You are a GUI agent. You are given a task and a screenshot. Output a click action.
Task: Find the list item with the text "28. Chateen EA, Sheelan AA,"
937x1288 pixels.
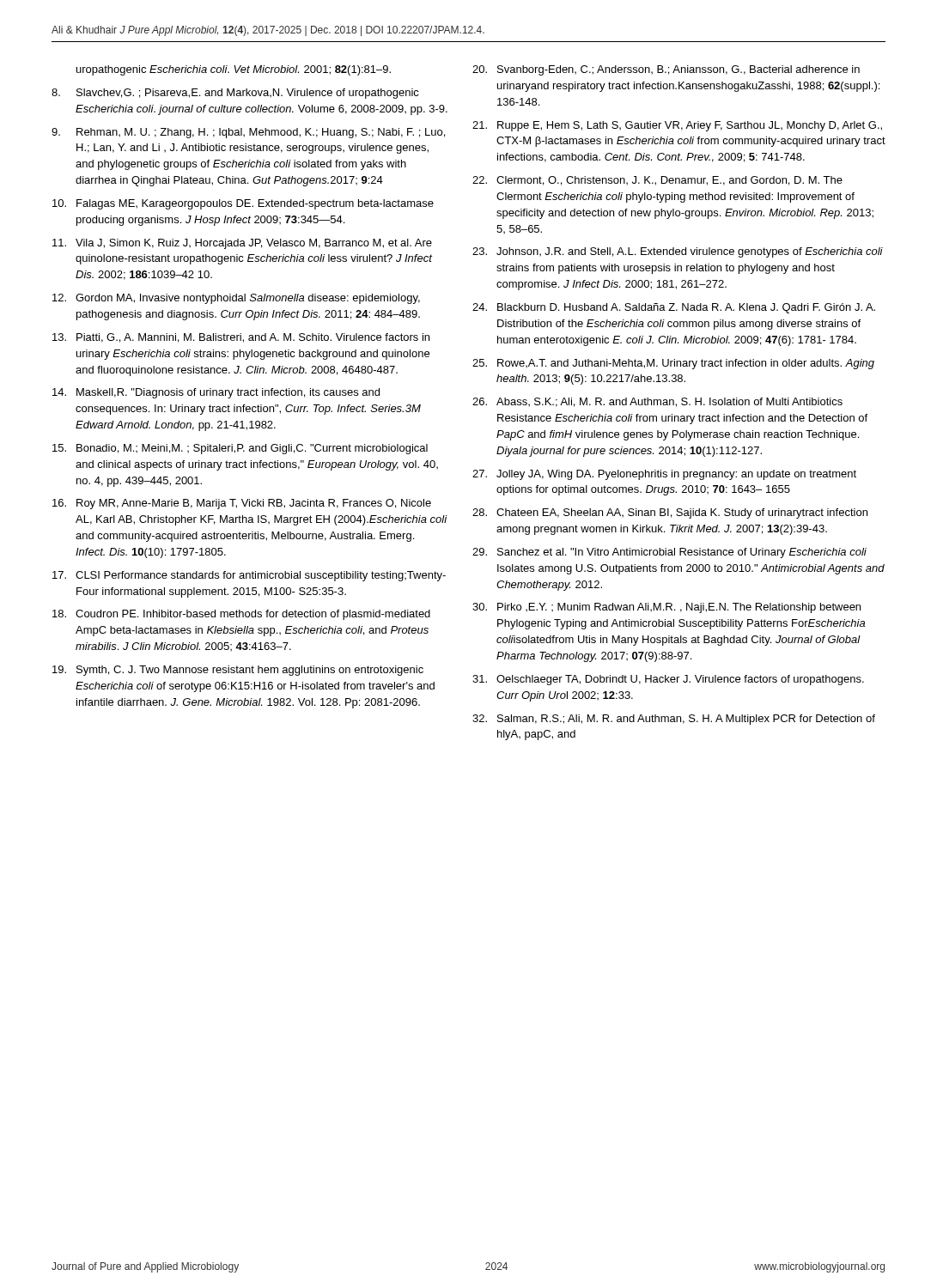coord(679,521)
